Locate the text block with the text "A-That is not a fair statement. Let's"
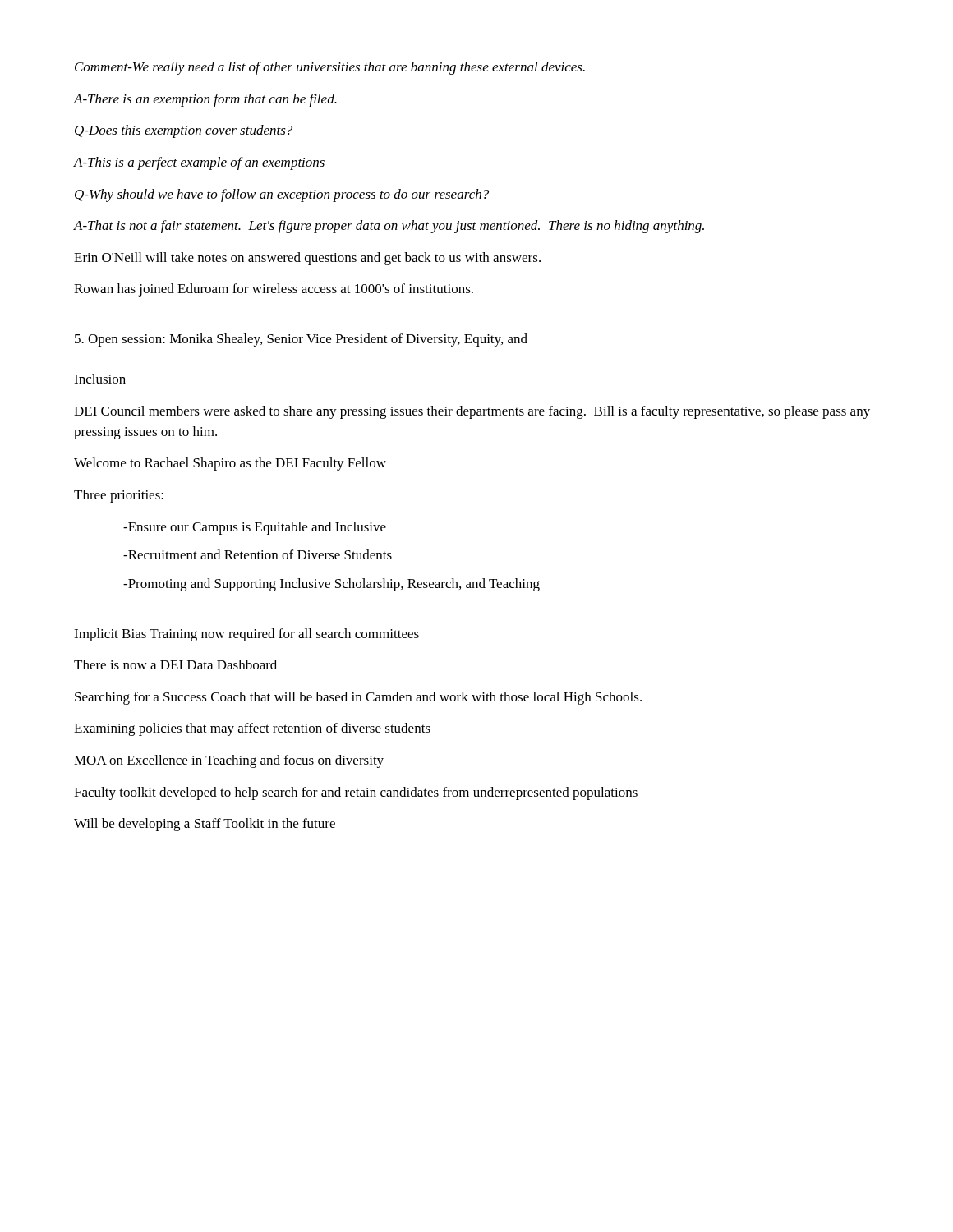This screenshot has width=953, height=1232. point(390,226)
